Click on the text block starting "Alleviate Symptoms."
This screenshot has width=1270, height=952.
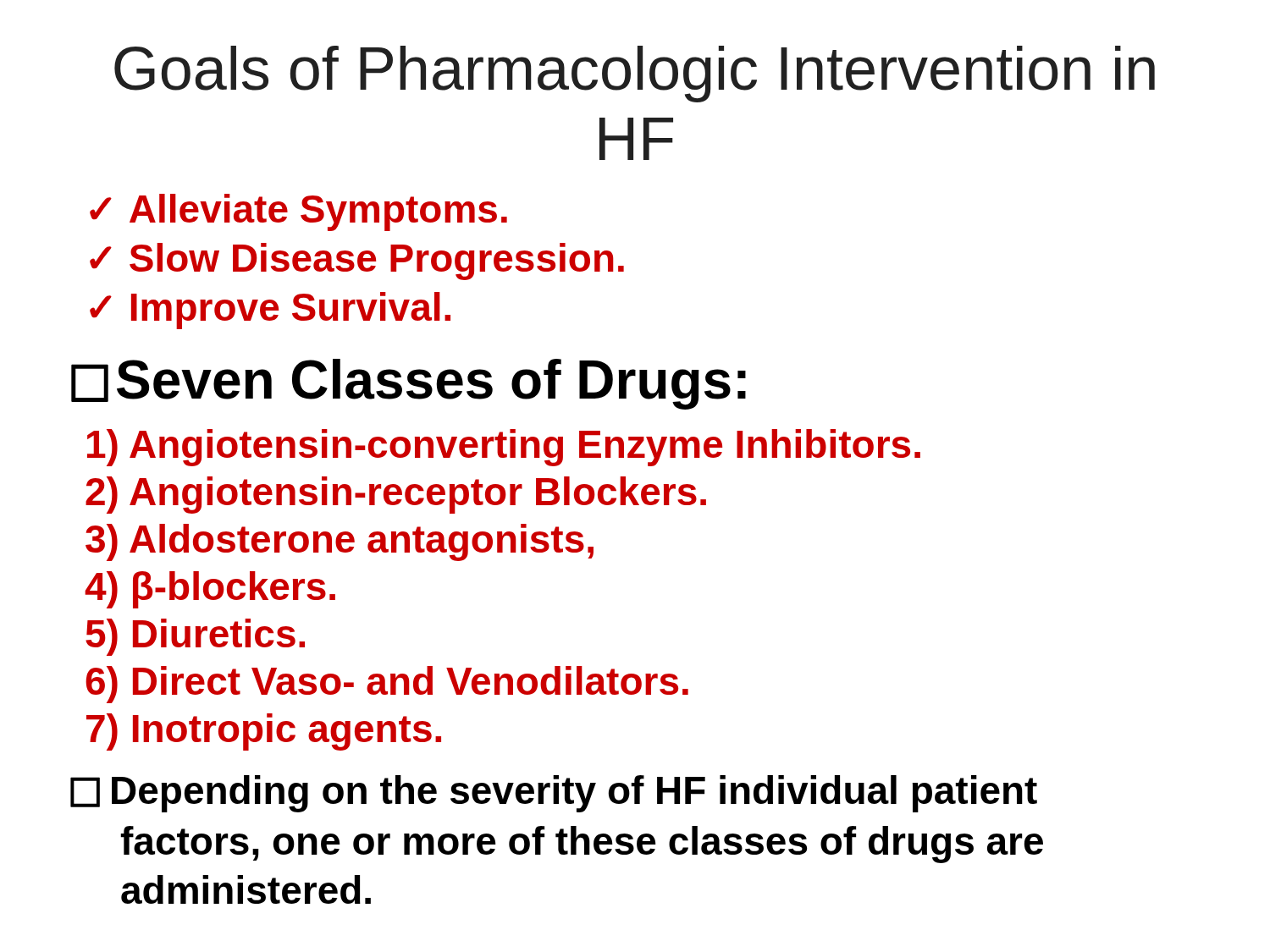319,209
